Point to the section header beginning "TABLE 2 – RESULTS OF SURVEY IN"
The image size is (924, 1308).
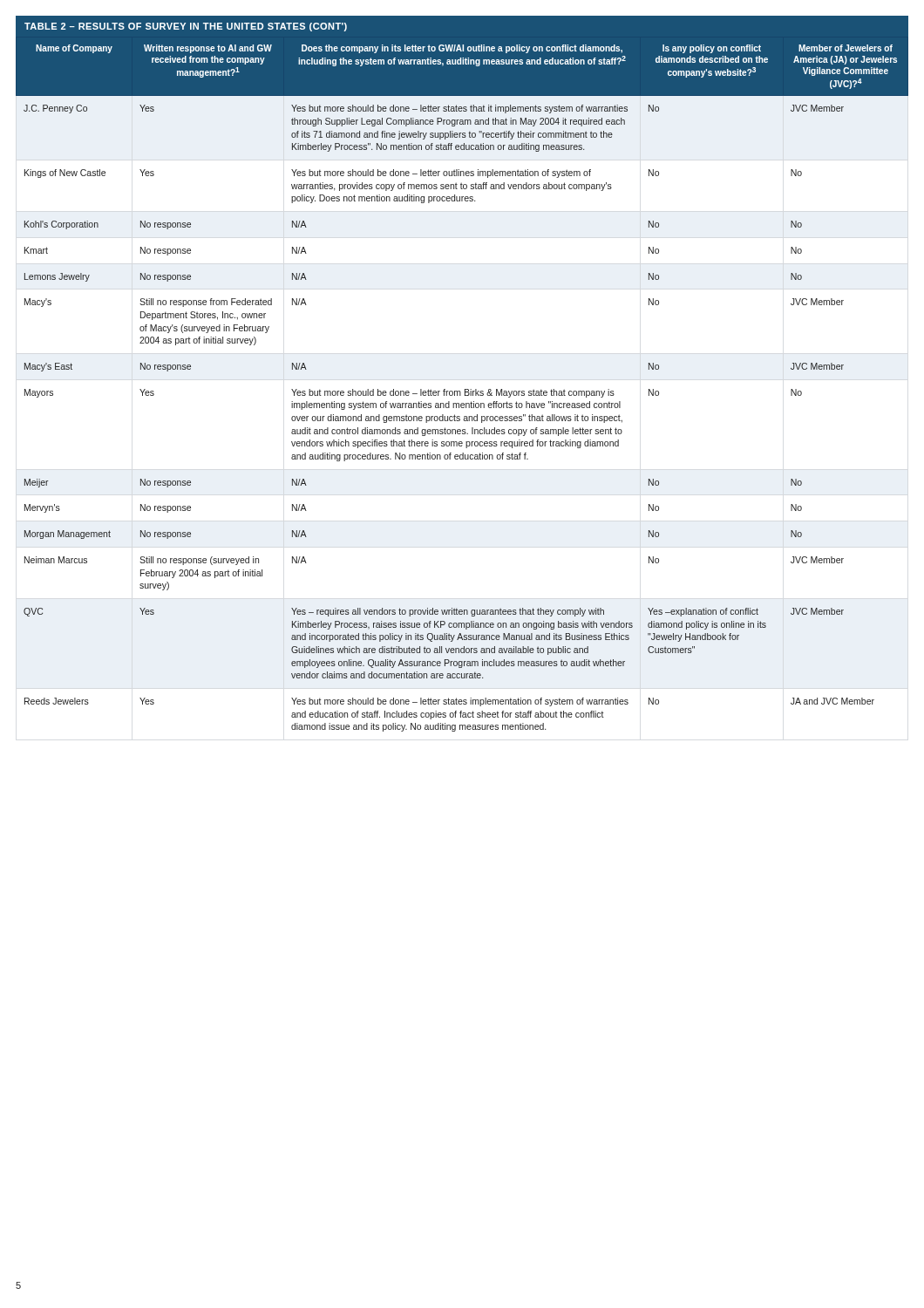pos(186,26)
